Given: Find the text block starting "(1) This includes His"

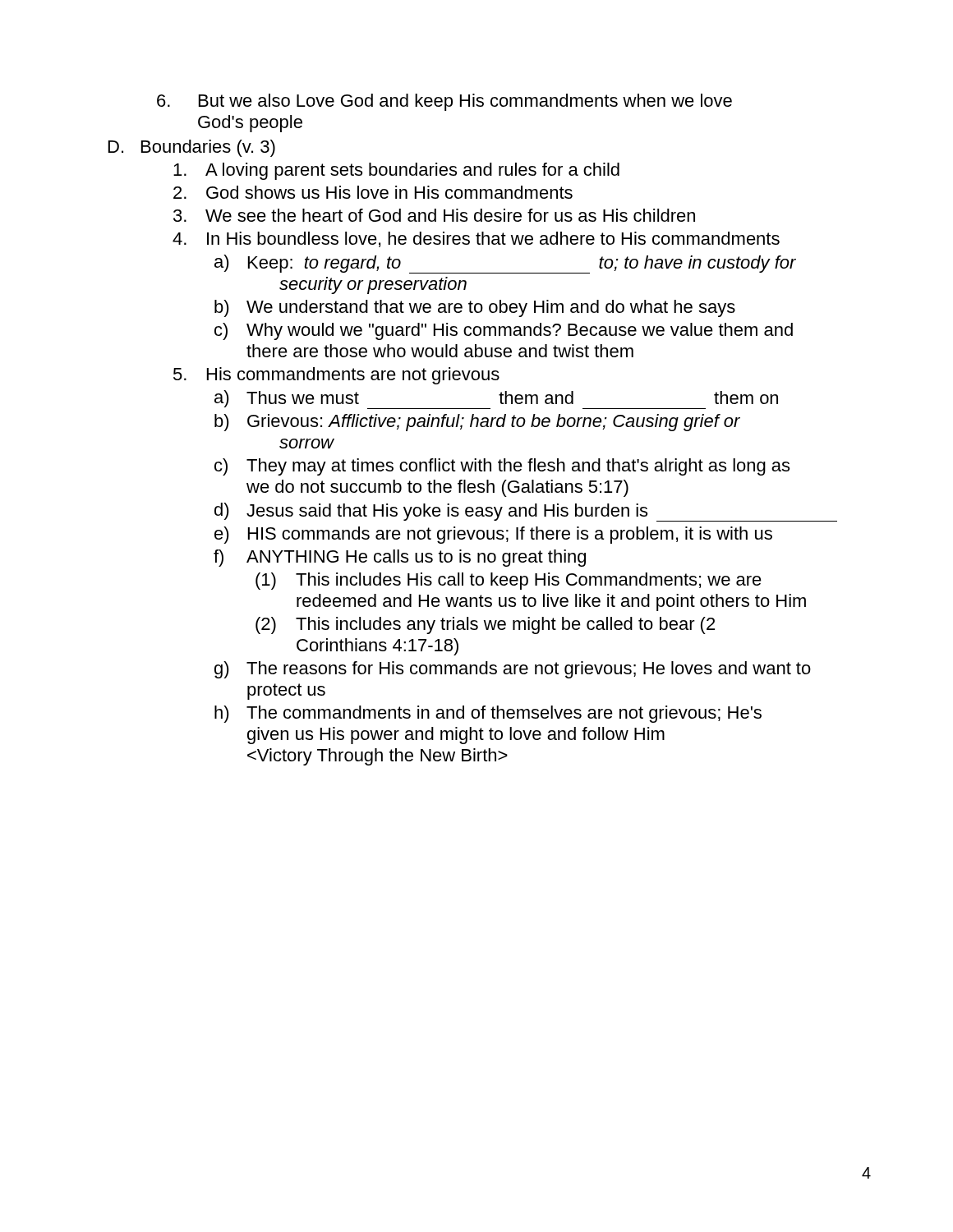Looking at the screenshot, I should tap(563, 591).
